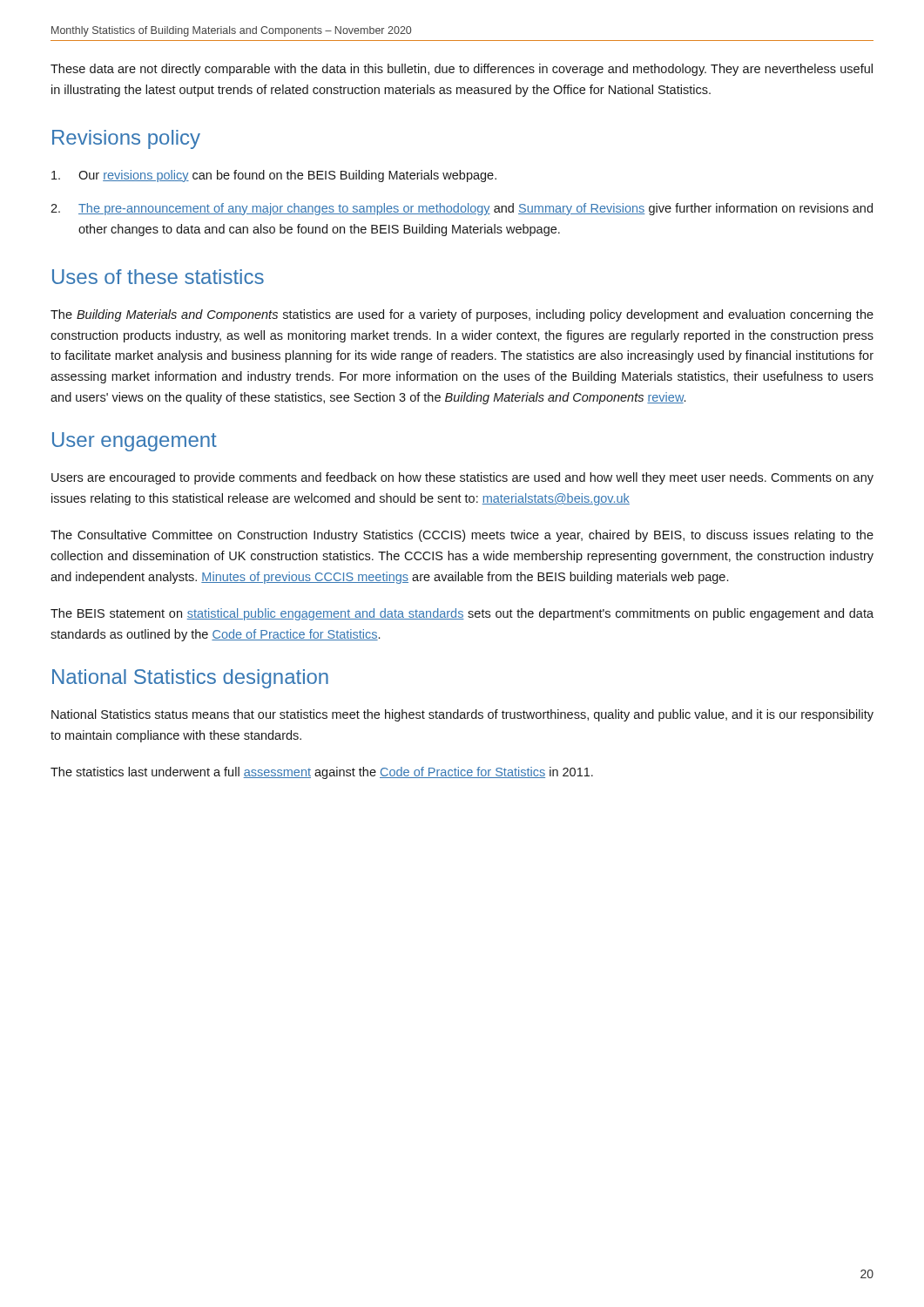The width and height of the screenshot is (924, 1307).
Task: Locate the text starting "These data are not directly"
Action: (462, 79)
